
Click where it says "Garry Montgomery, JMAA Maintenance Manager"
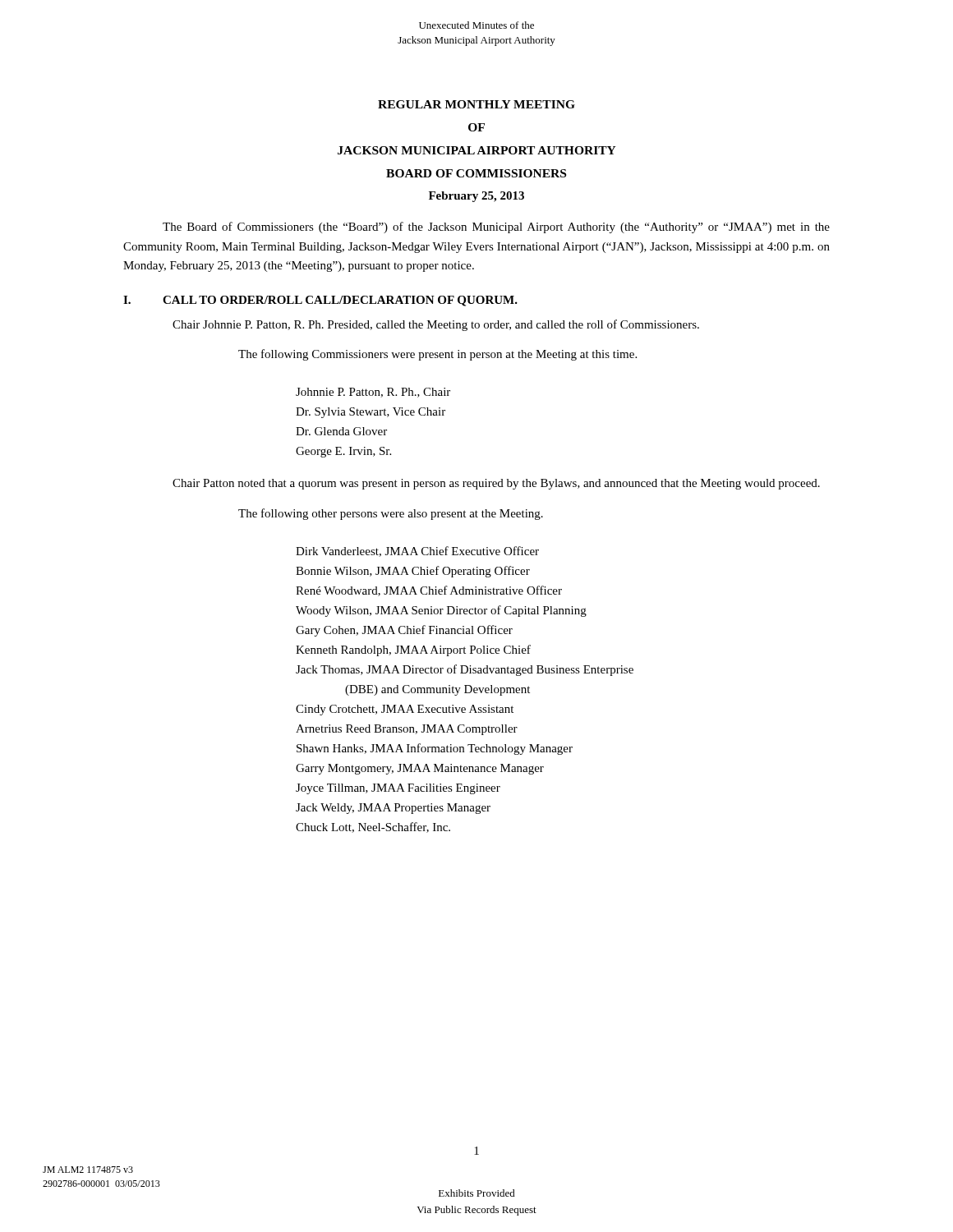420,768
